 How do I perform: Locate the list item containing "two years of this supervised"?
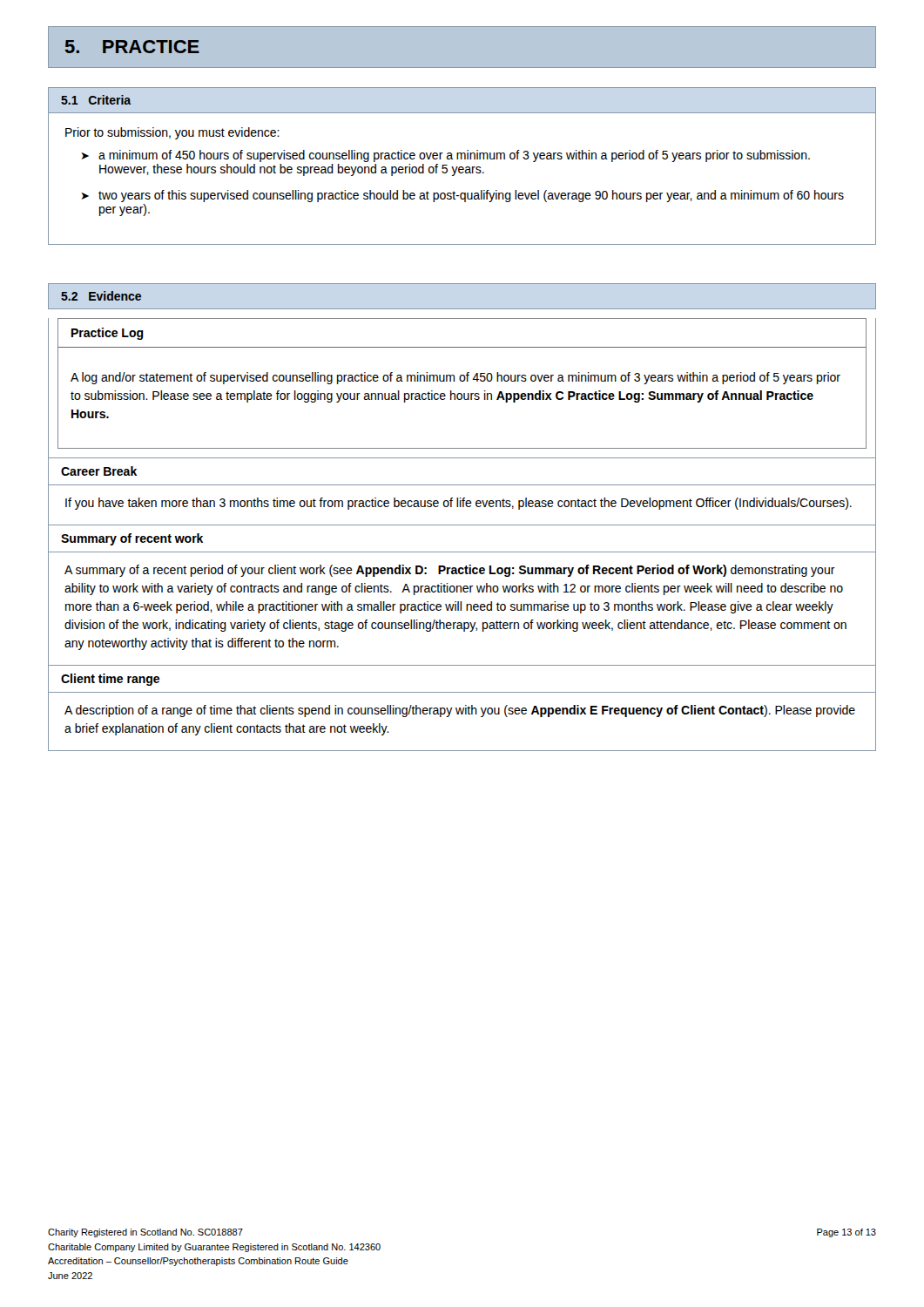click(x=479, y=202)
